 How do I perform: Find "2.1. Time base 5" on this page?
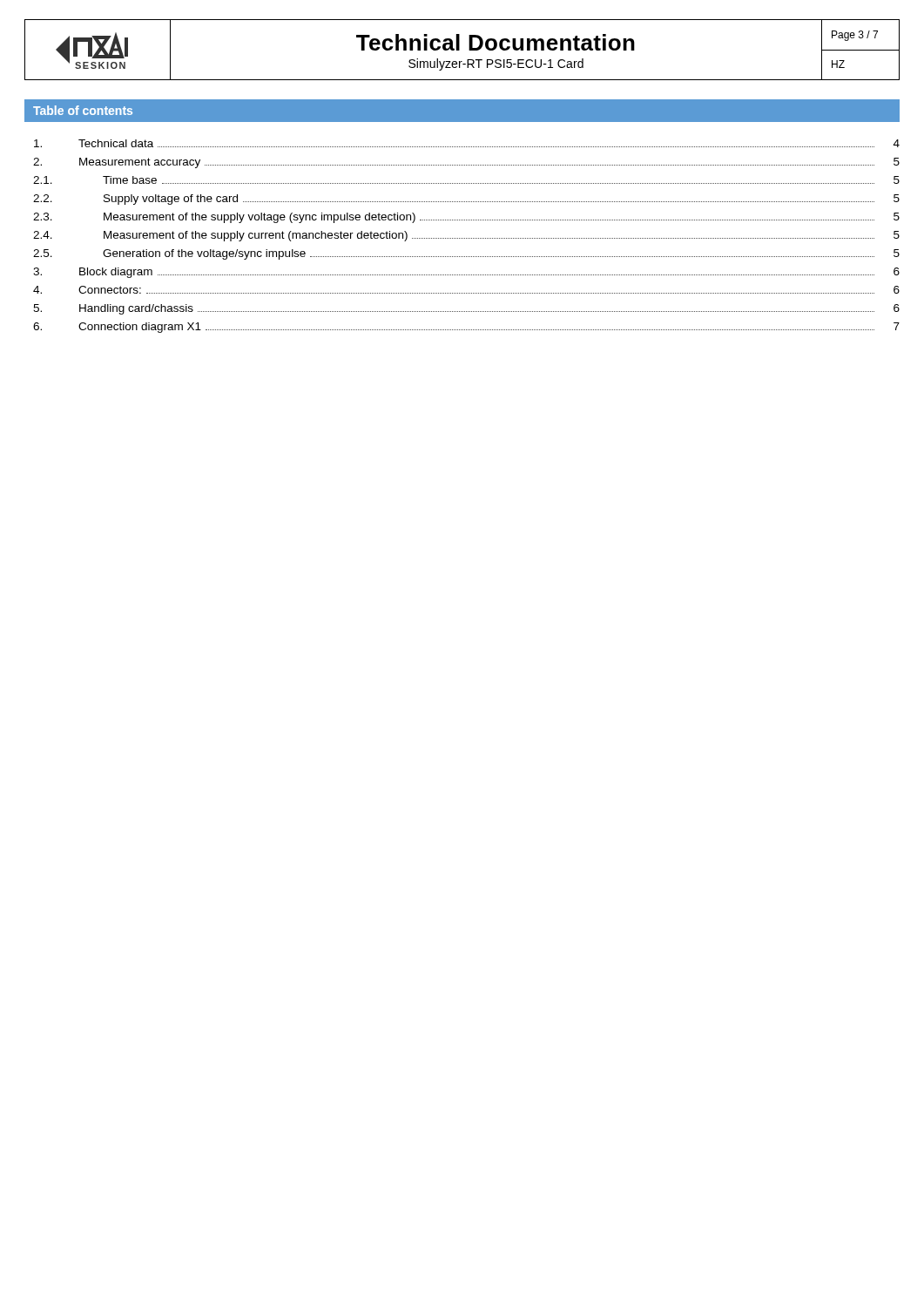pyautogui.click(x=462, y=180)
